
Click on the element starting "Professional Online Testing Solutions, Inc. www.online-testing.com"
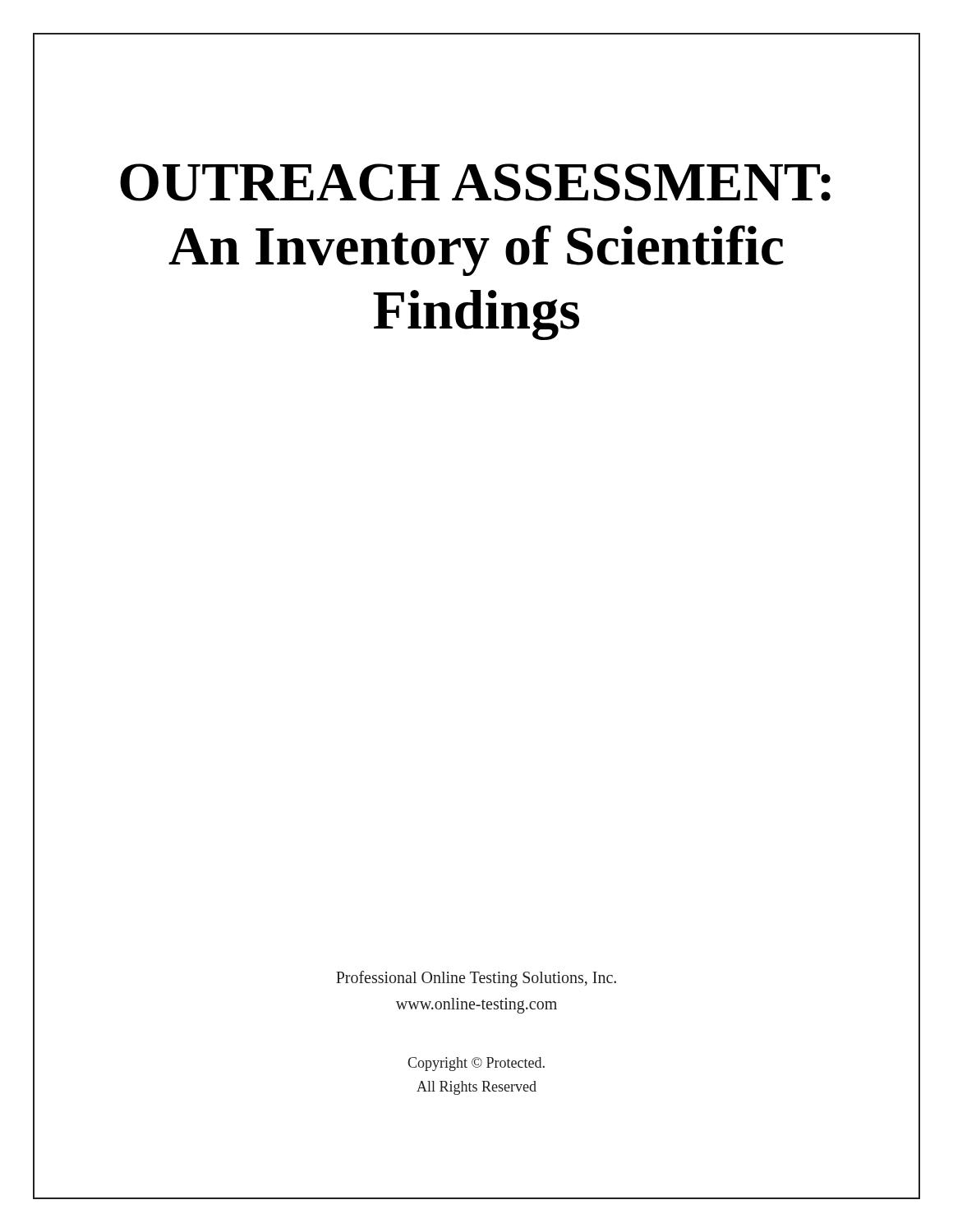click(x=476, y=991)
